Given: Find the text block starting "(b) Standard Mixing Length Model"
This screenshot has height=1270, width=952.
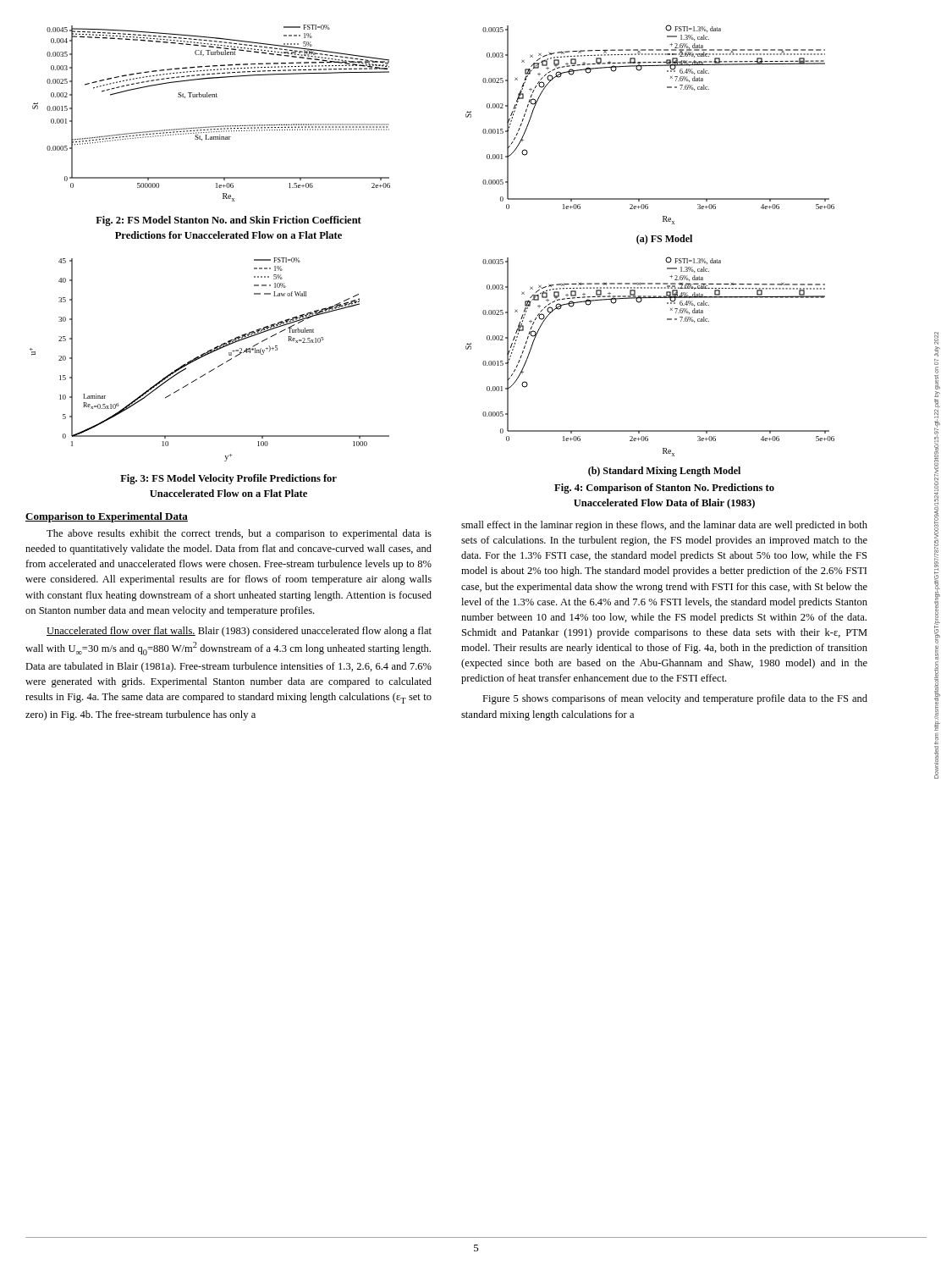Looking at the screenshot, I should click(664, 471).
